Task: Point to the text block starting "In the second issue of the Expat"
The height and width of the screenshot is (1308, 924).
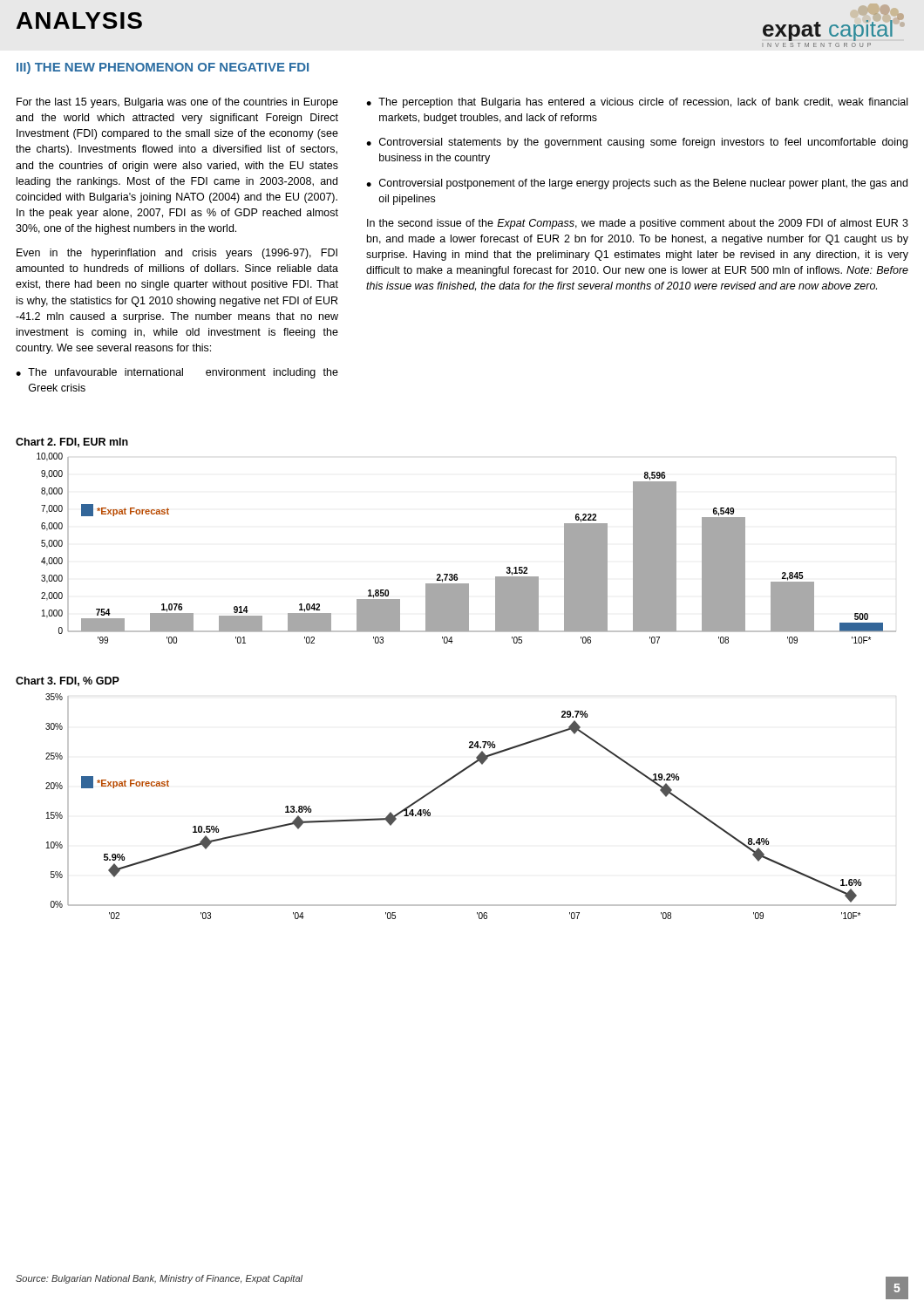Action: coord(637,255)
